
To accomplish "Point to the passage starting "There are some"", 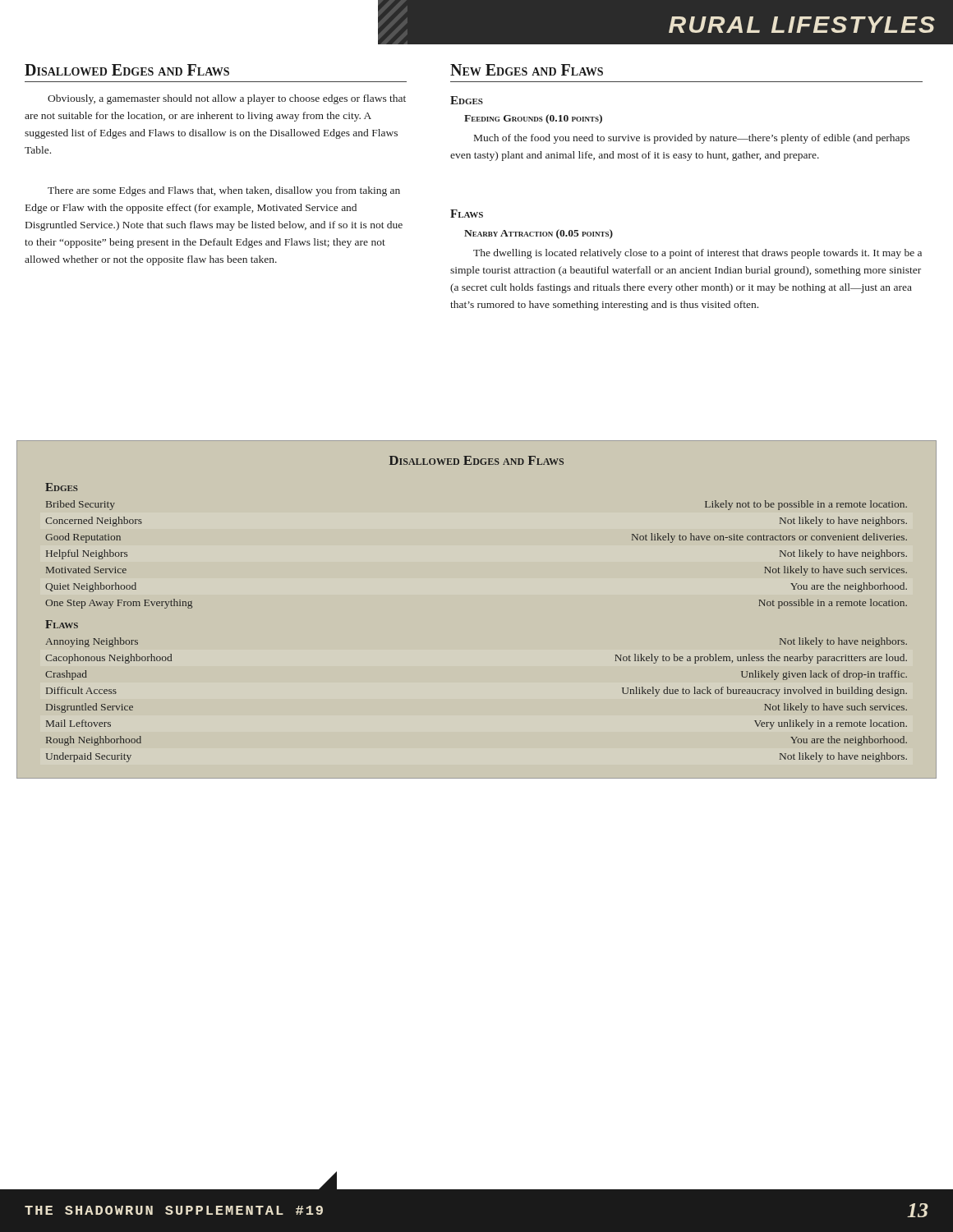I will 216,225.
